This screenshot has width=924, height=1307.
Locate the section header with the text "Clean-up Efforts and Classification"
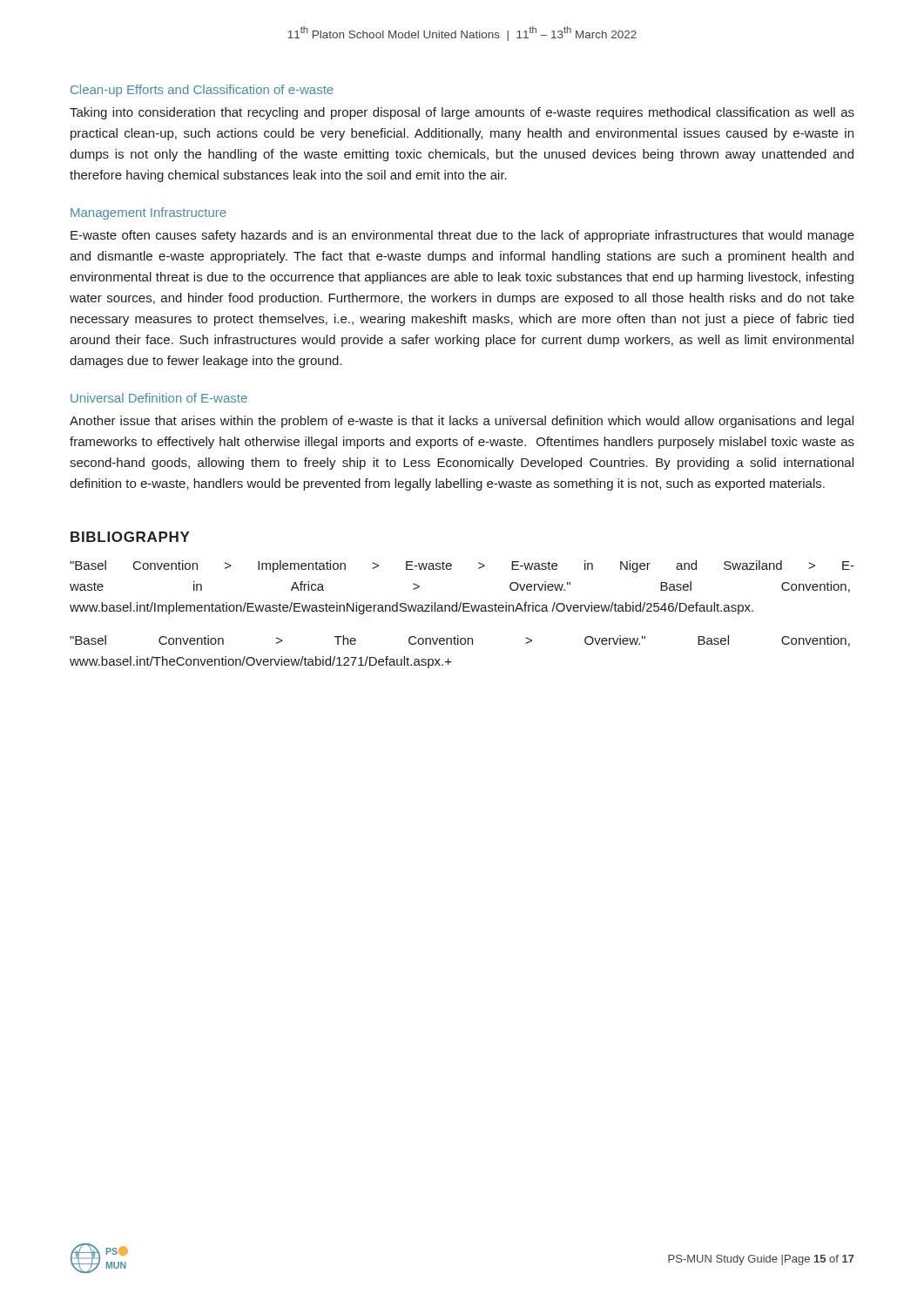202,89
